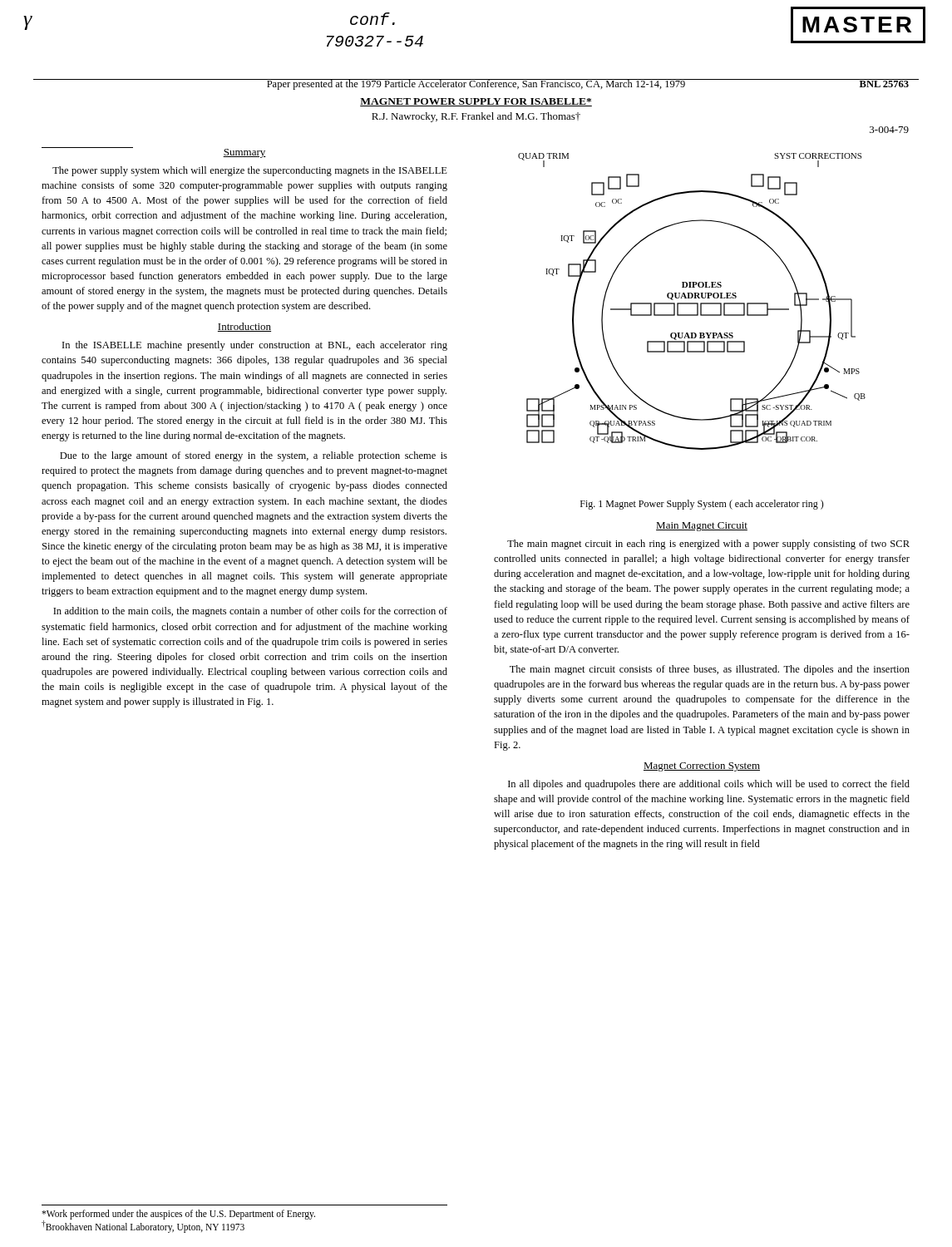Locate the text block starting "The main magnet circuit consists"
This screenshot has width=952, height=1247.
tap(702, 707)
